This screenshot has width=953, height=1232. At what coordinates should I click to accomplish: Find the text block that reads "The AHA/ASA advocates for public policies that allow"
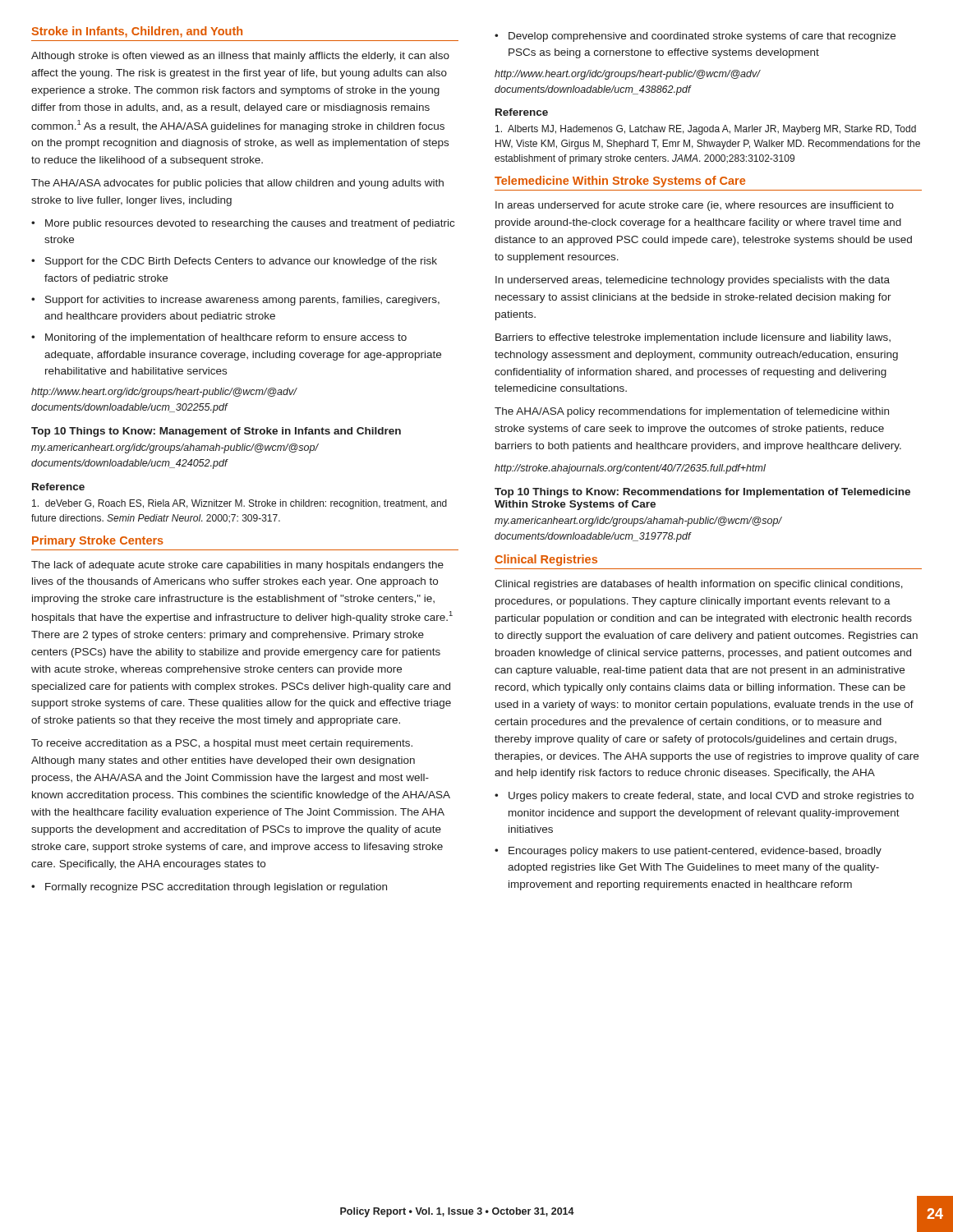245,192
